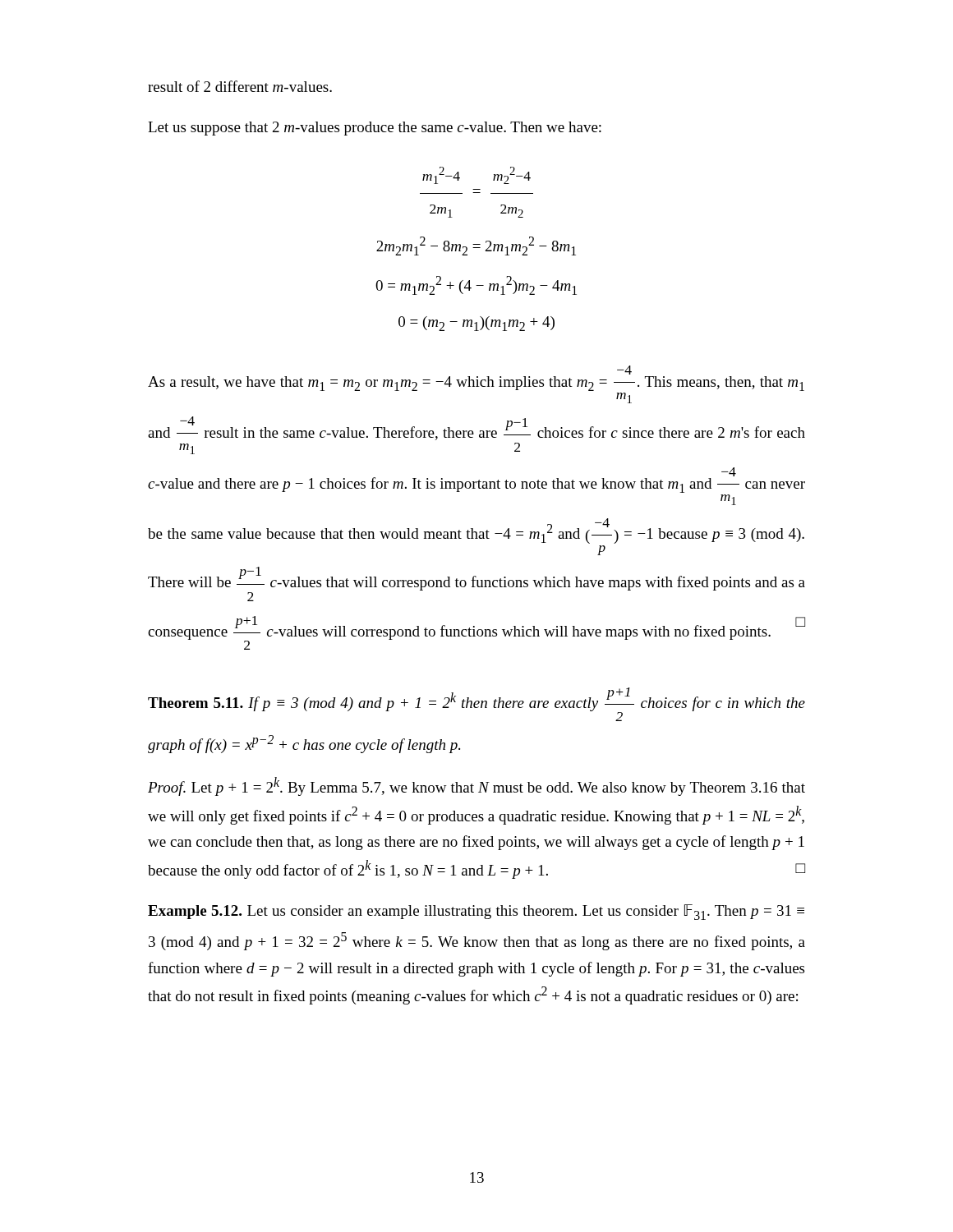Screen dimensions: 1232x953
Task: Select the block starting "result of 2 different m-values."
Action: point(240,87)
